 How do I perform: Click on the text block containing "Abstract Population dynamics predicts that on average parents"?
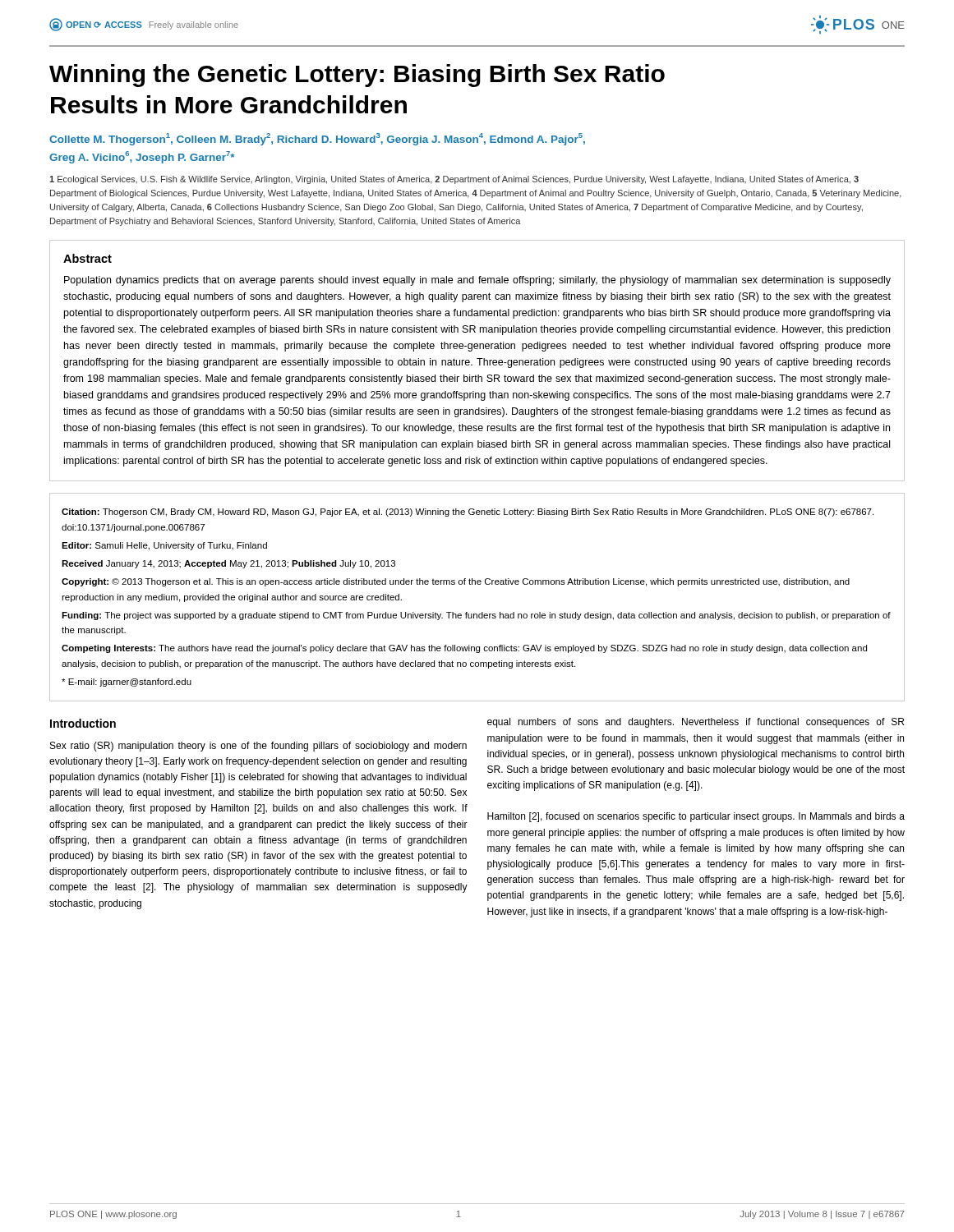click(477, 360)
